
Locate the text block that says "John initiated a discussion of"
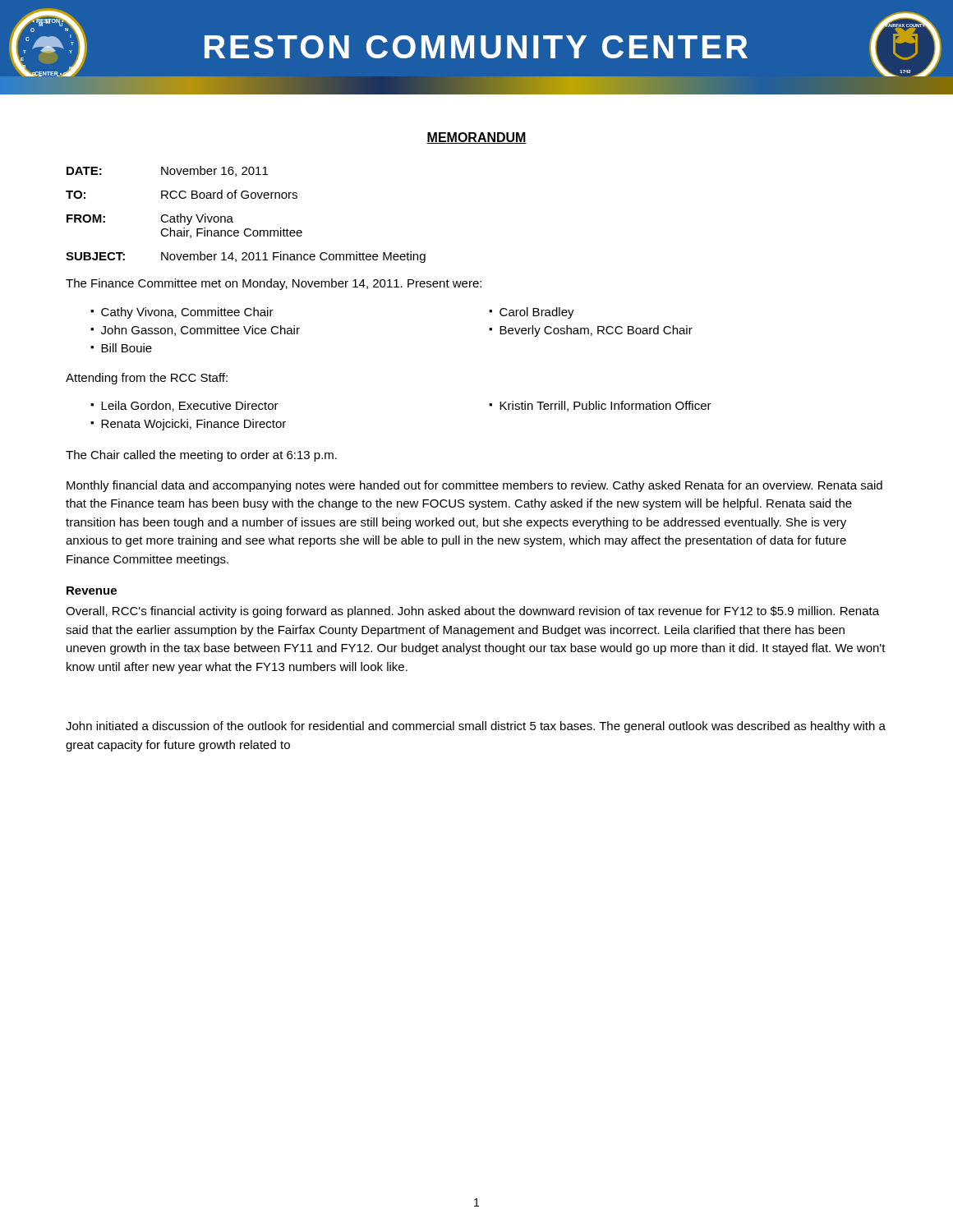point(476,735)
